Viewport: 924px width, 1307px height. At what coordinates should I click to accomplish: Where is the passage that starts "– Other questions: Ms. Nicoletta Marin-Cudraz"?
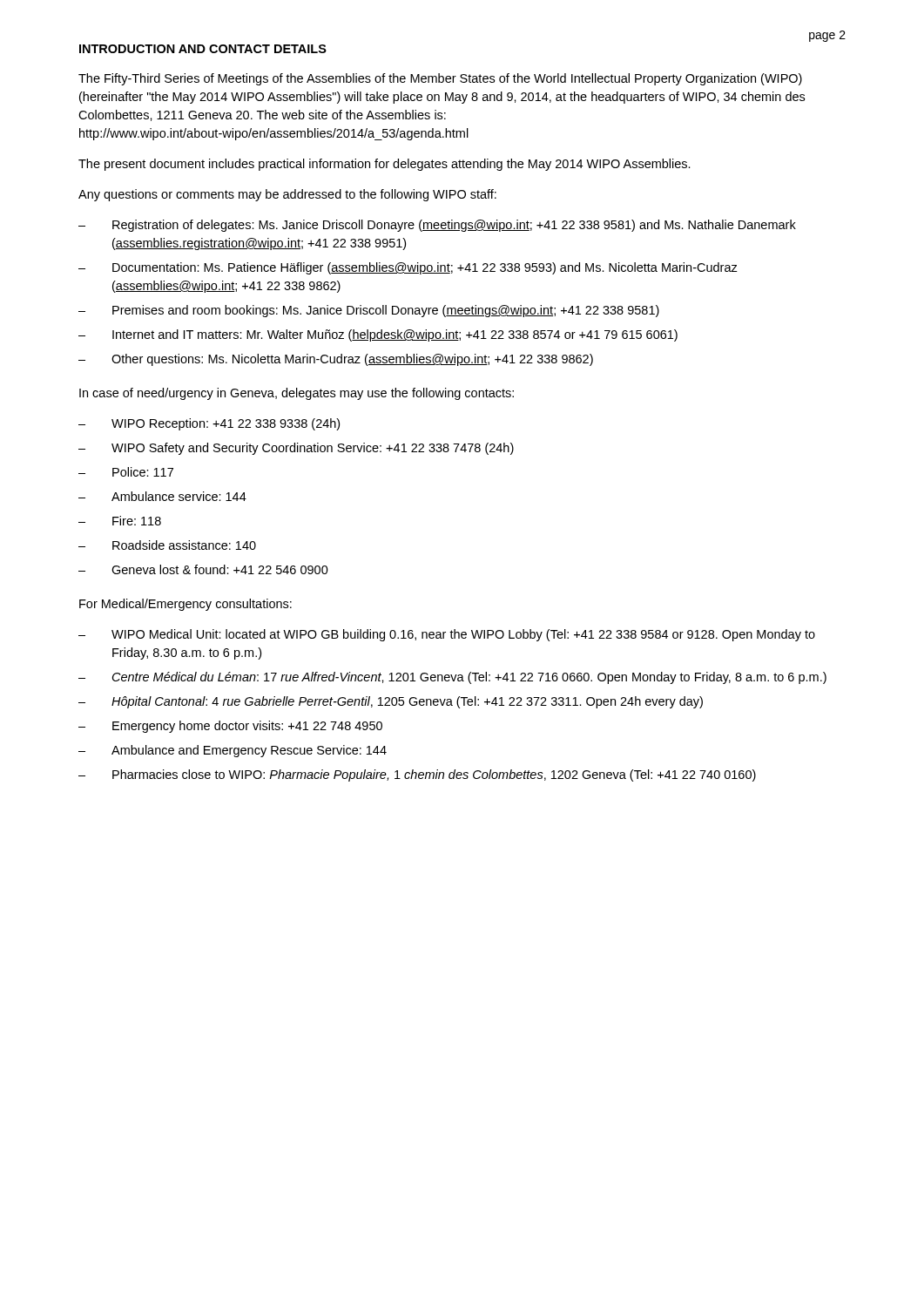tap(462, 360)
